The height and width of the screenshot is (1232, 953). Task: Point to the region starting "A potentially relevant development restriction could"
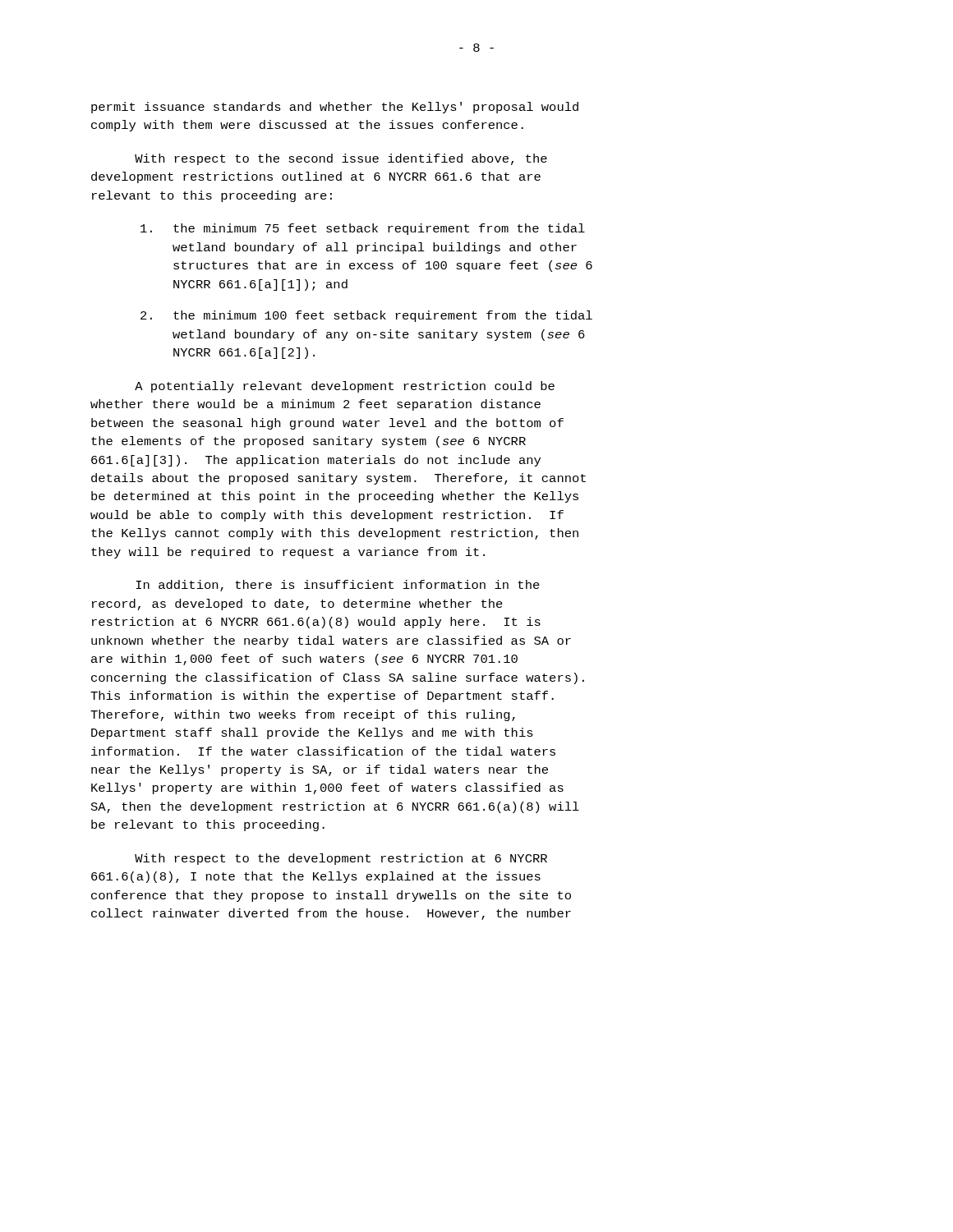coord(339,470)
